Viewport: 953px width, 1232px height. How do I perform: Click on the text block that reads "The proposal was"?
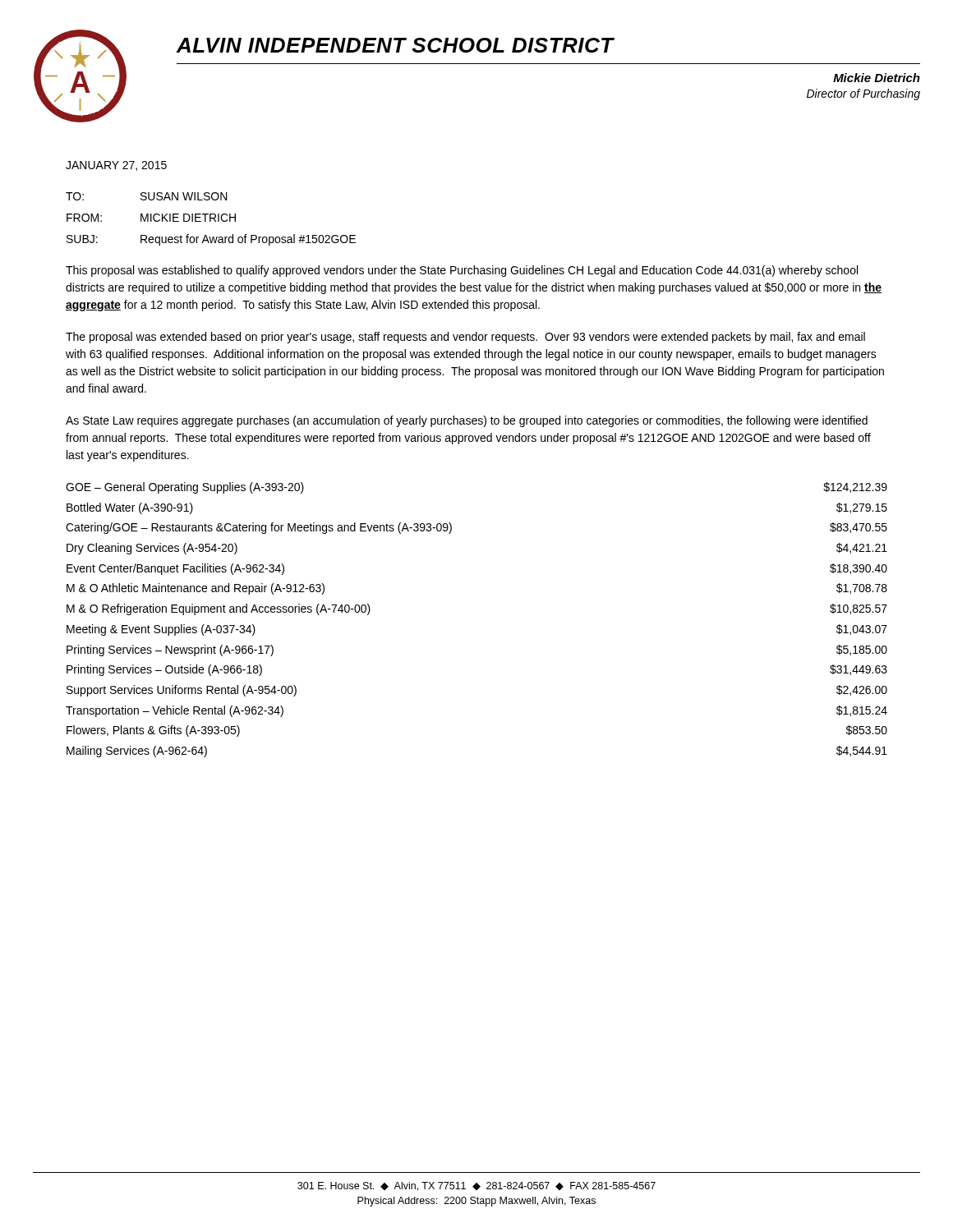475,363
